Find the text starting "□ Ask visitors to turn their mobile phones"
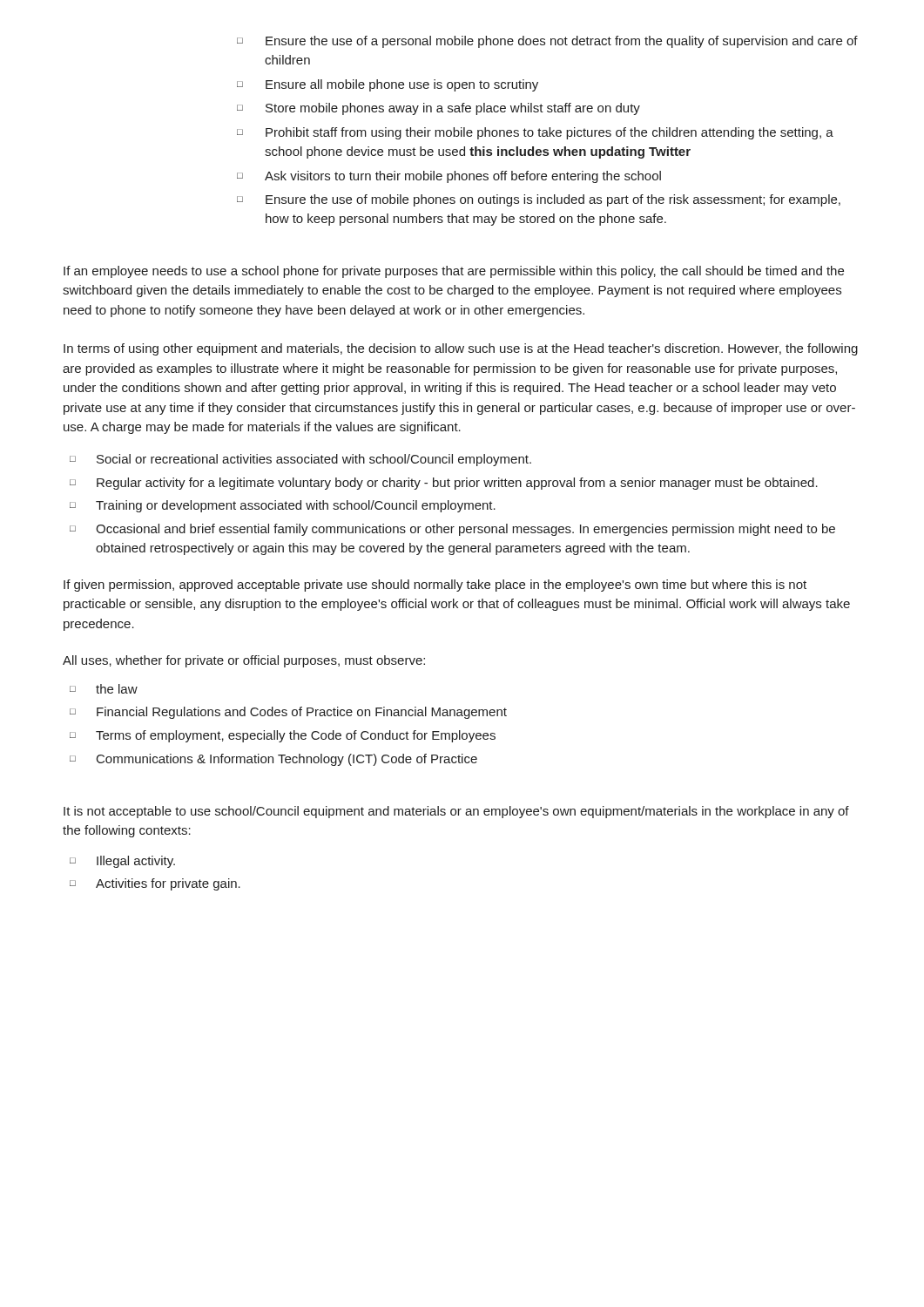This screenshot has height=1307, width=924. 549,175
